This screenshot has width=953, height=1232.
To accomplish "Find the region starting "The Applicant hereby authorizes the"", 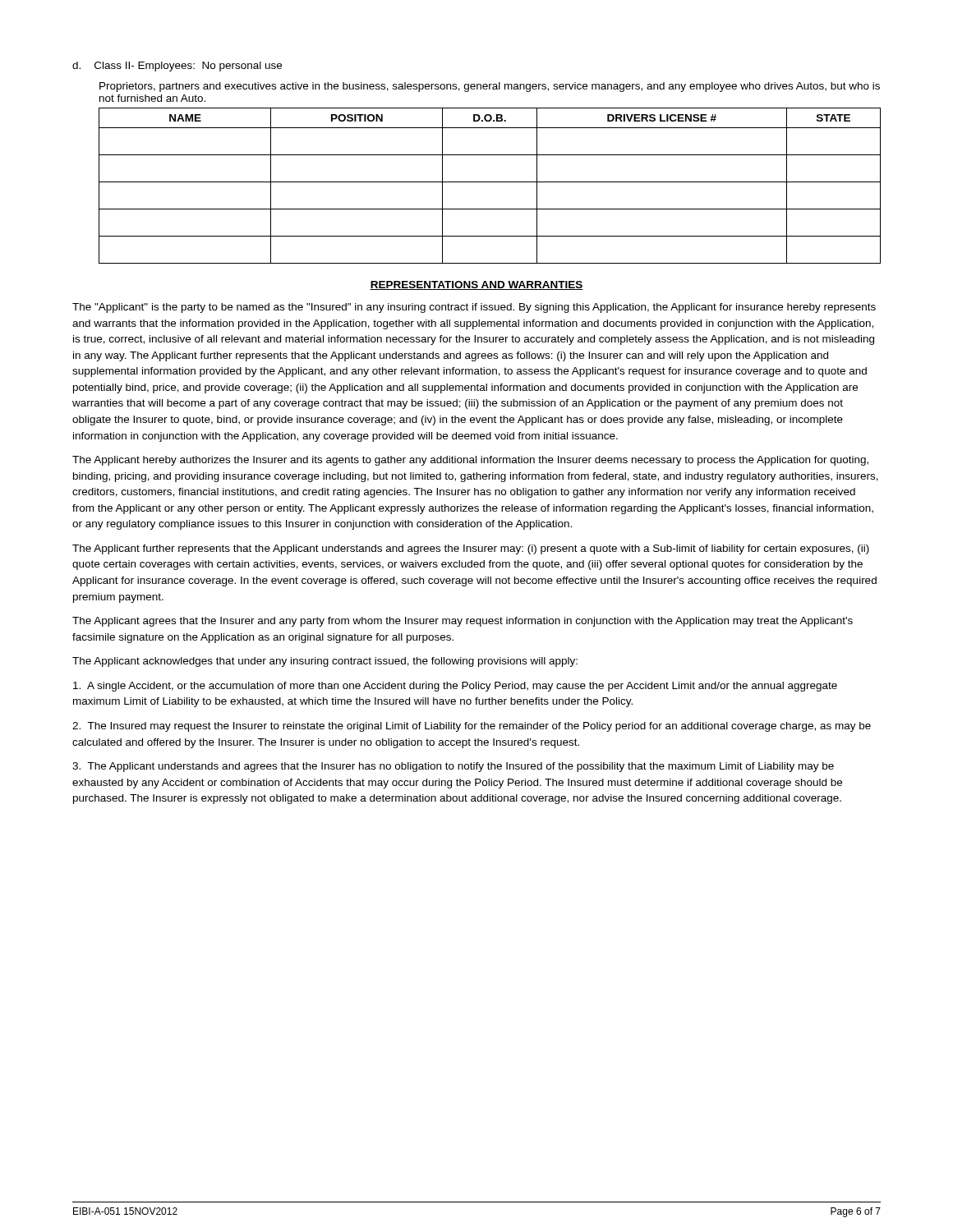I will coord(475,492).
